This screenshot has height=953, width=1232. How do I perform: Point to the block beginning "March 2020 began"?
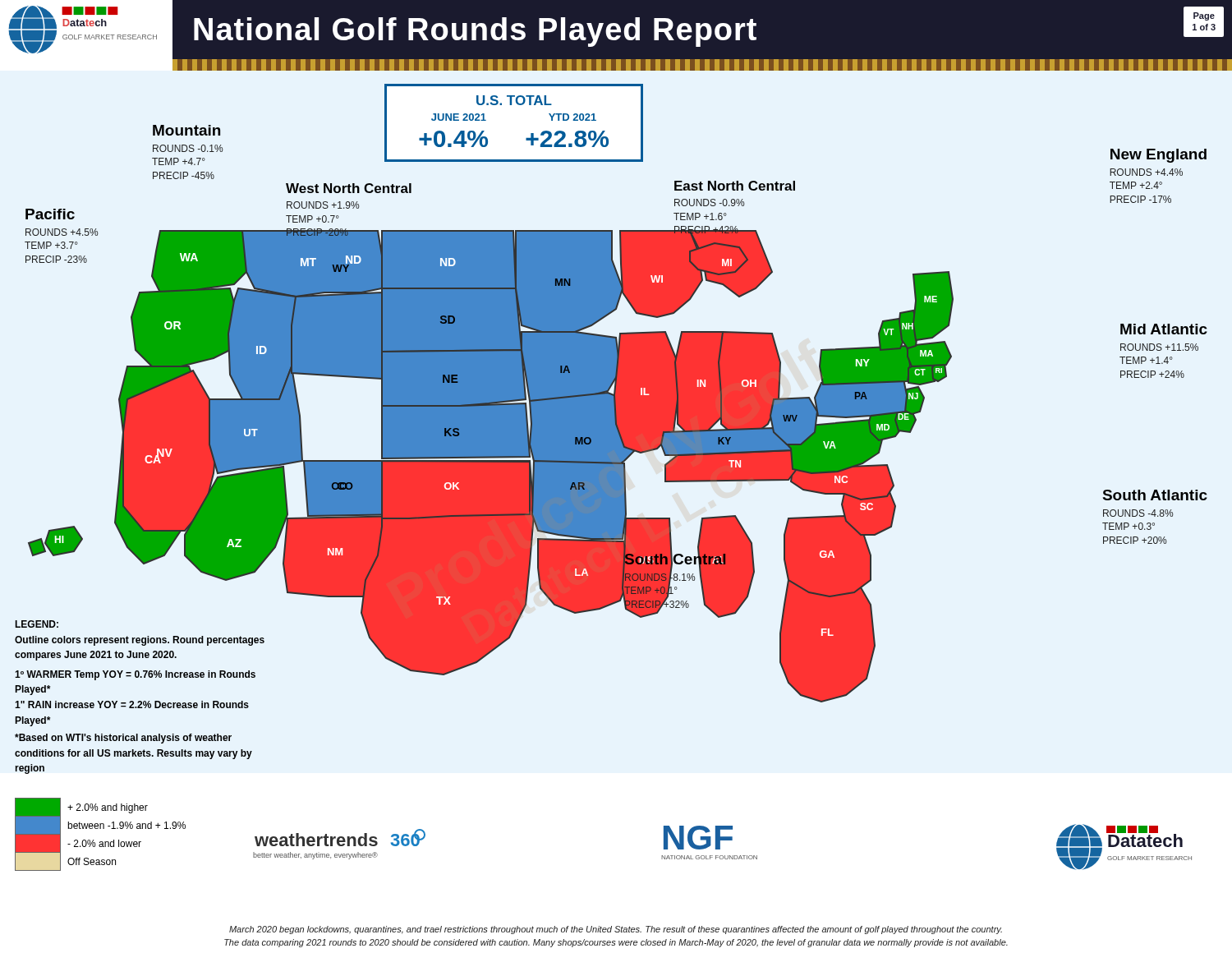click(616, 936)
